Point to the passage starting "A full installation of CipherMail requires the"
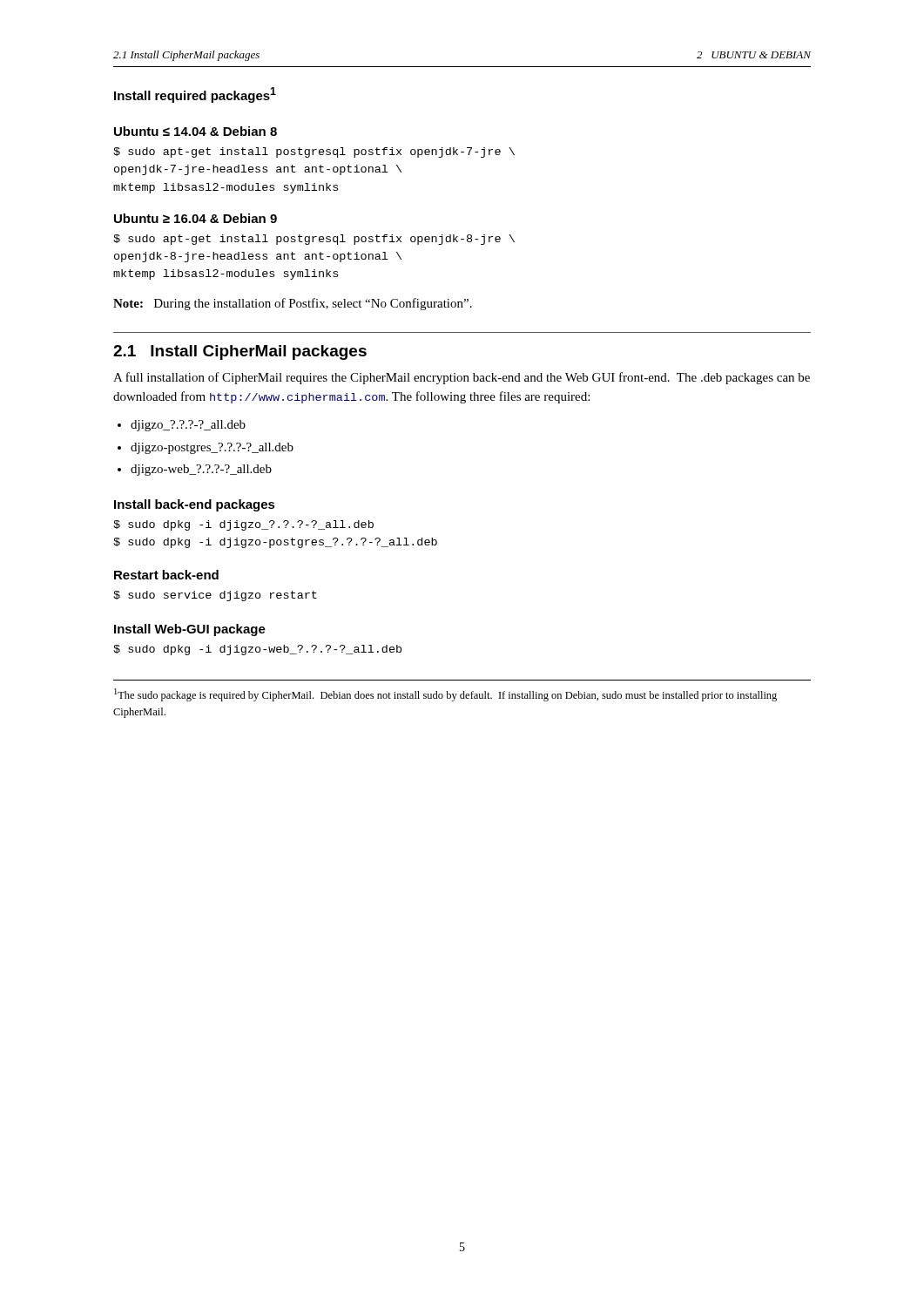The height and width of the screenshot is (1307, 924). [x=462, y=387]
